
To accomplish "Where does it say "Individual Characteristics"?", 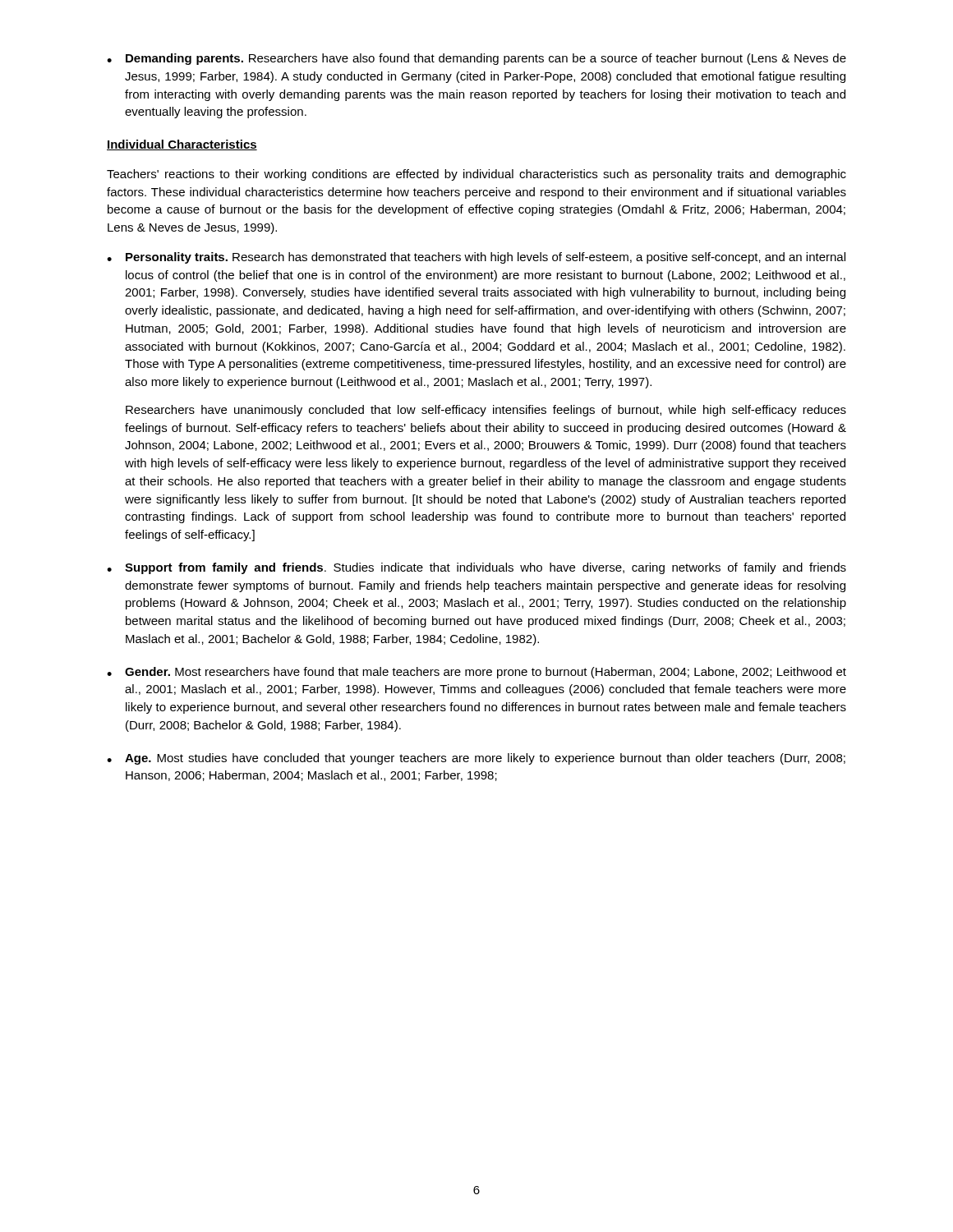I will tap(182, 144).
